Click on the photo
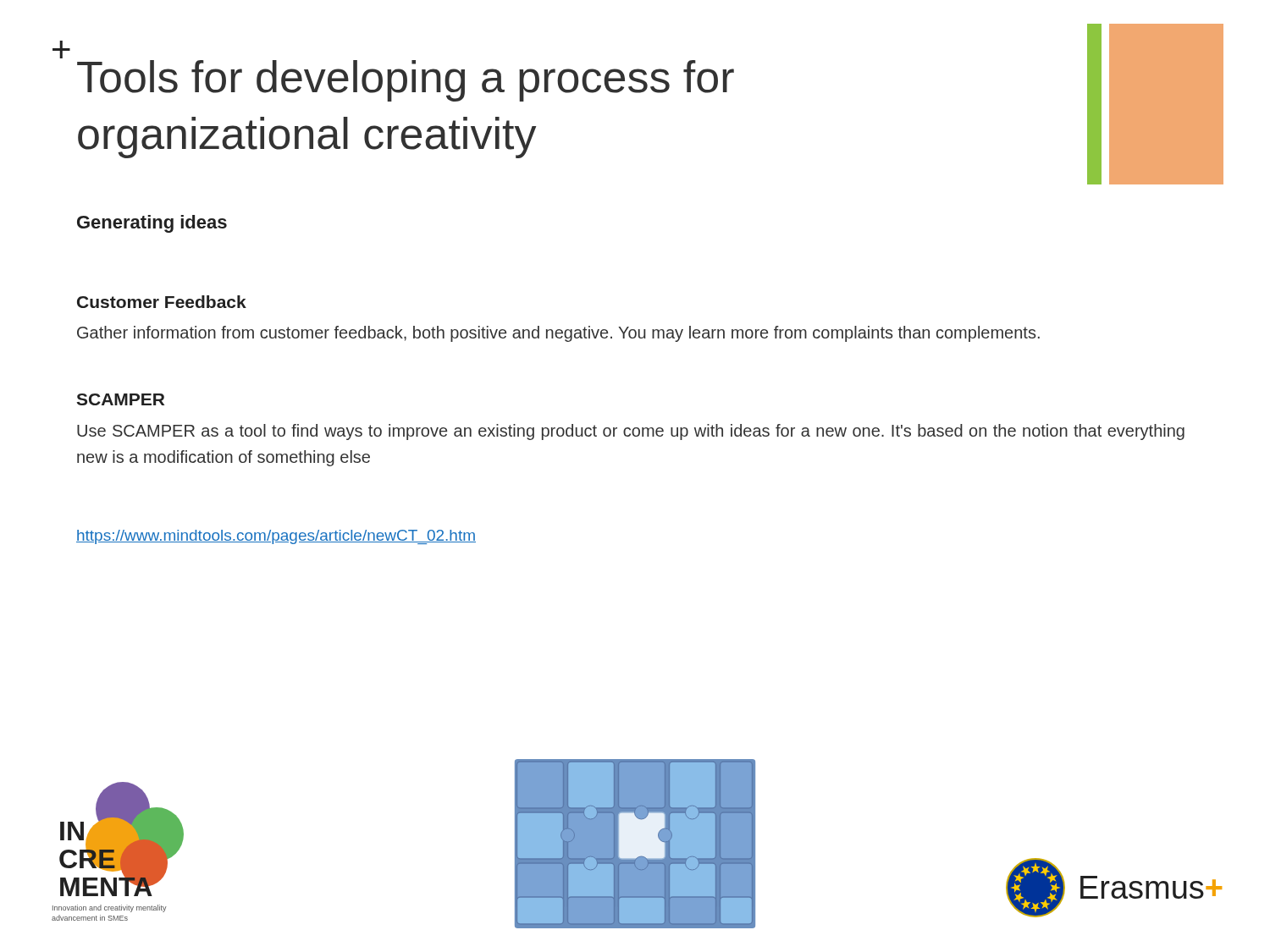The width and height of the screenshot is (1270, 952). tap(635, 844)
